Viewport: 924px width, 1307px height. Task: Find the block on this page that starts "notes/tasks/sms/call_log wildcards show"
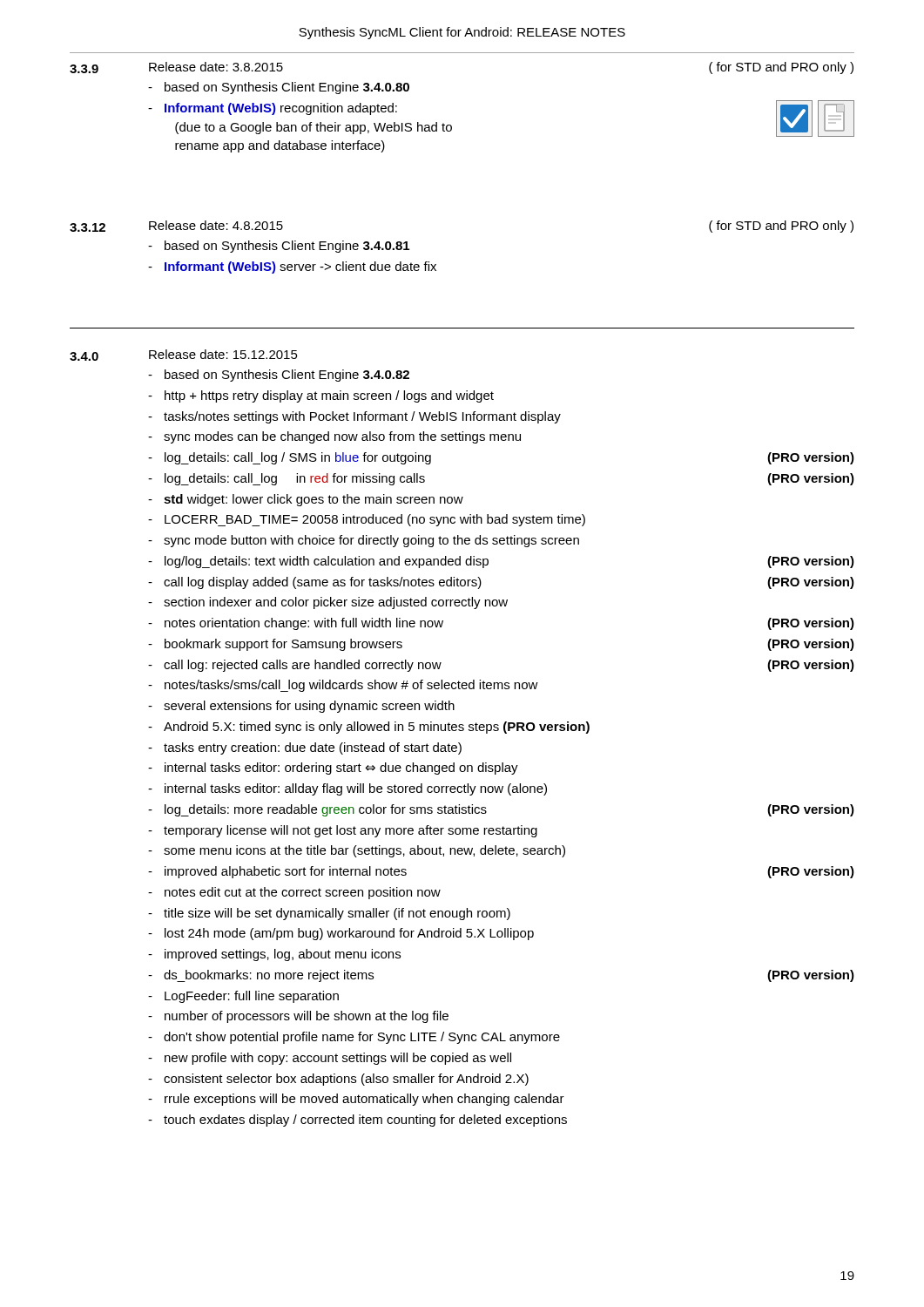coord(351,685)
